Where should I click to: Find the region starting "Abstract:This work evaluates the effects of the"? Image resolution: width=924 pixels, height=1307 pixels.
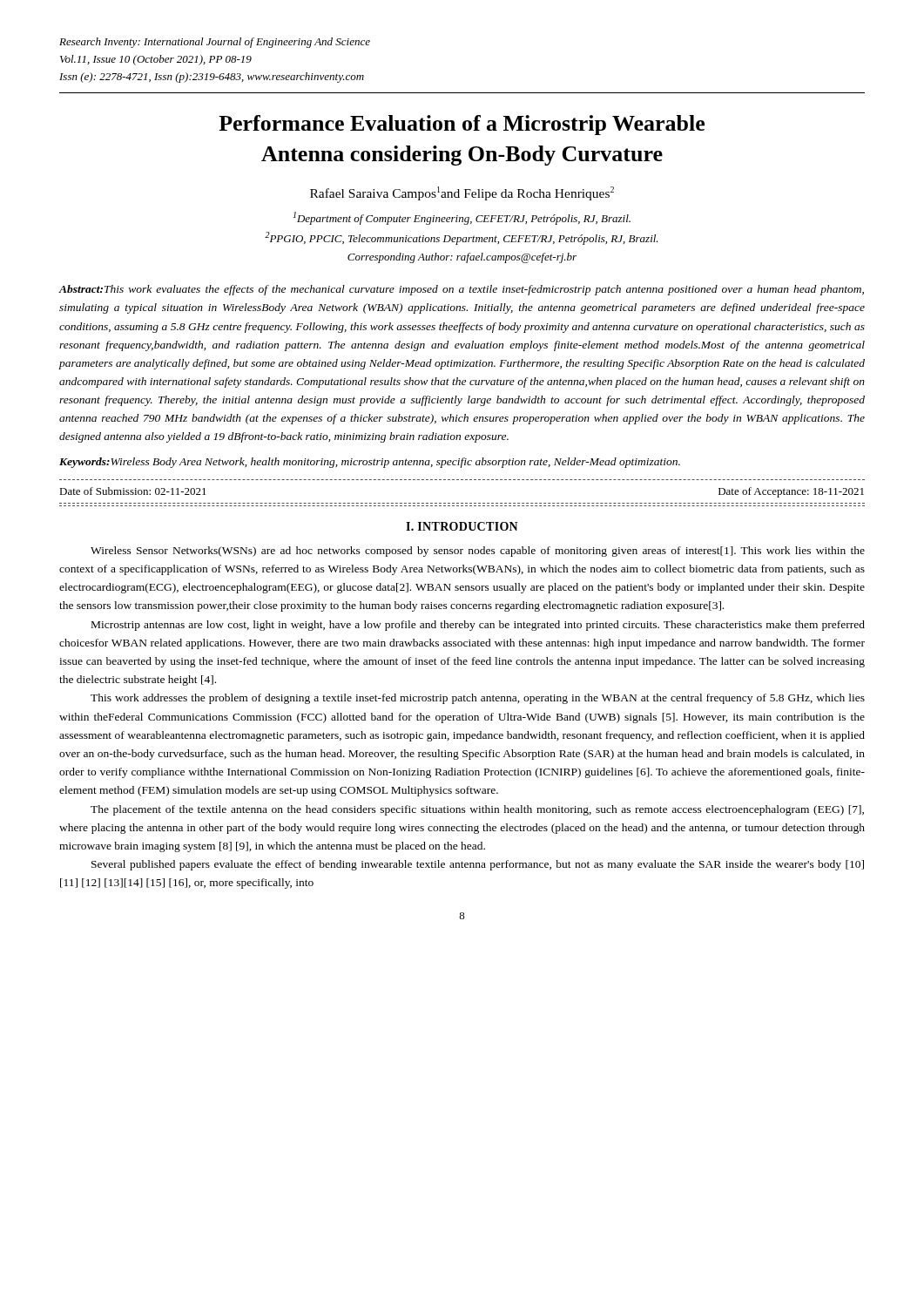pos(462,363)
